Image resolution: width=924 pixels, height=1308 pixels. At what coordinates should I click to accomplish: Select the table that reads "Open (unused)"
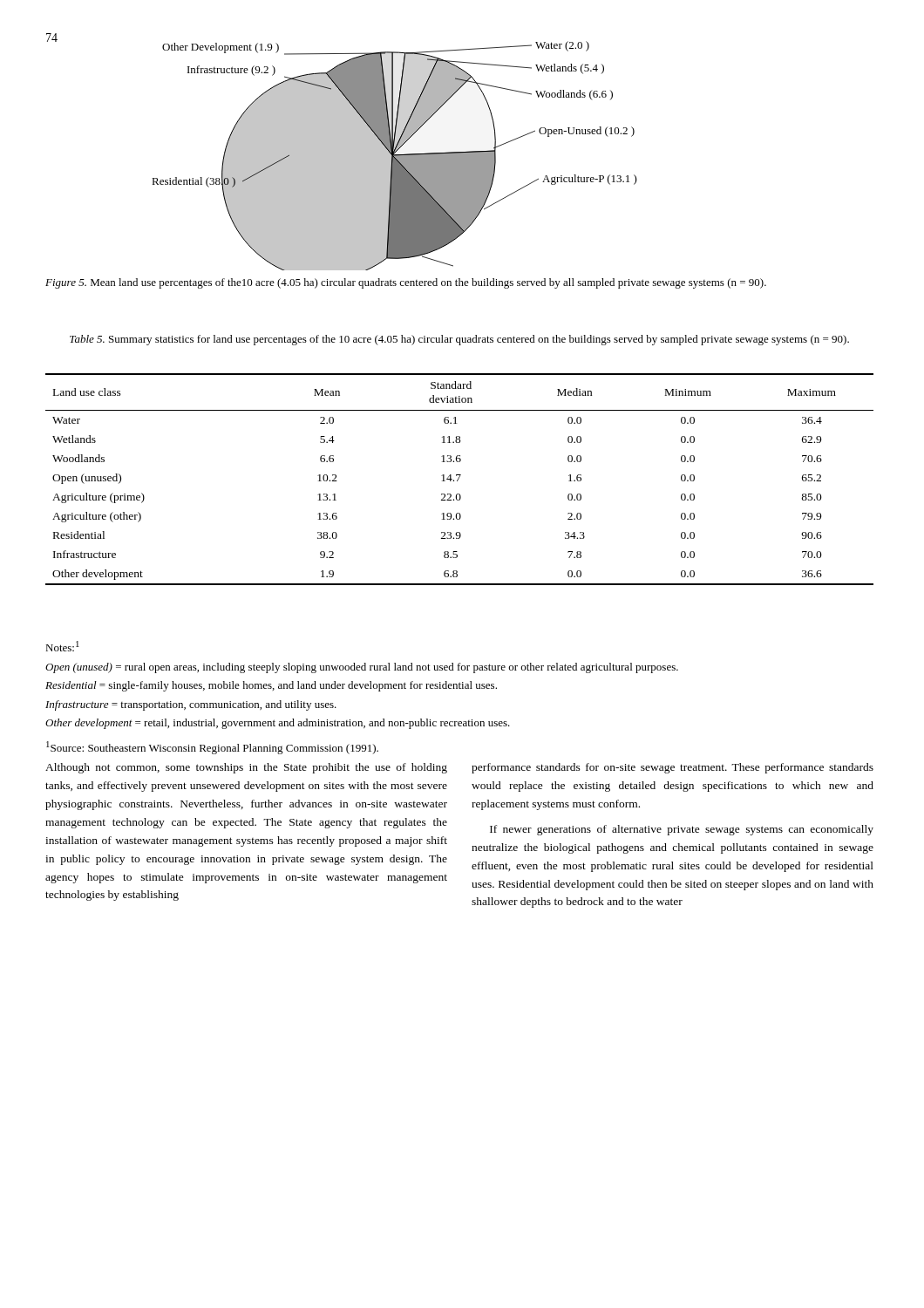click(x=459, y=483)
